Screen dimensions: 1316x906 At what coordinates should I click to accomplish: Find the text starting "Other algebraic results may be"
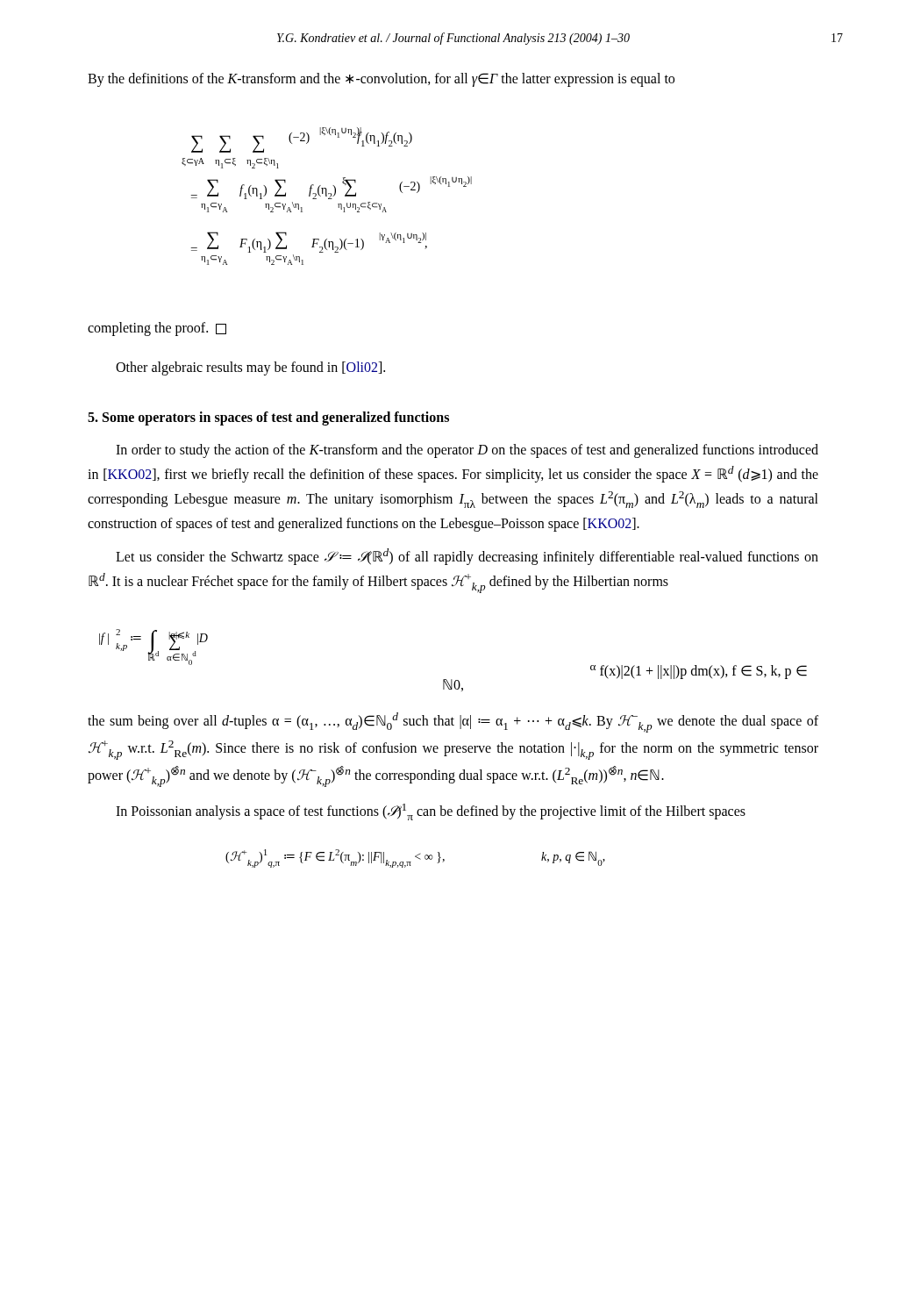[251, 367]
